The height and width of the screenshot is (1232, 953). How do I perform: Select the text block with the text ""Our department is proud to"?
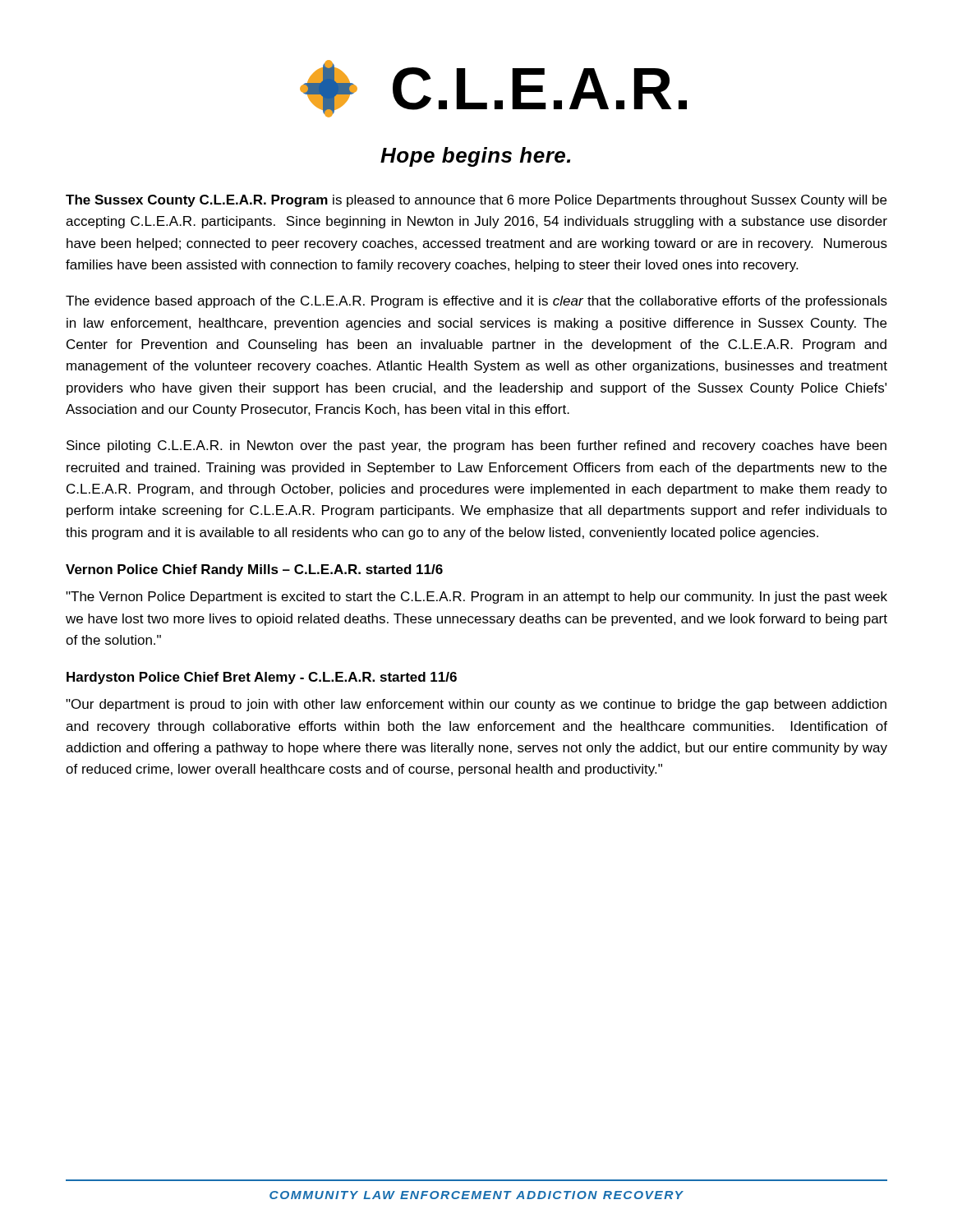pos(476,737)
